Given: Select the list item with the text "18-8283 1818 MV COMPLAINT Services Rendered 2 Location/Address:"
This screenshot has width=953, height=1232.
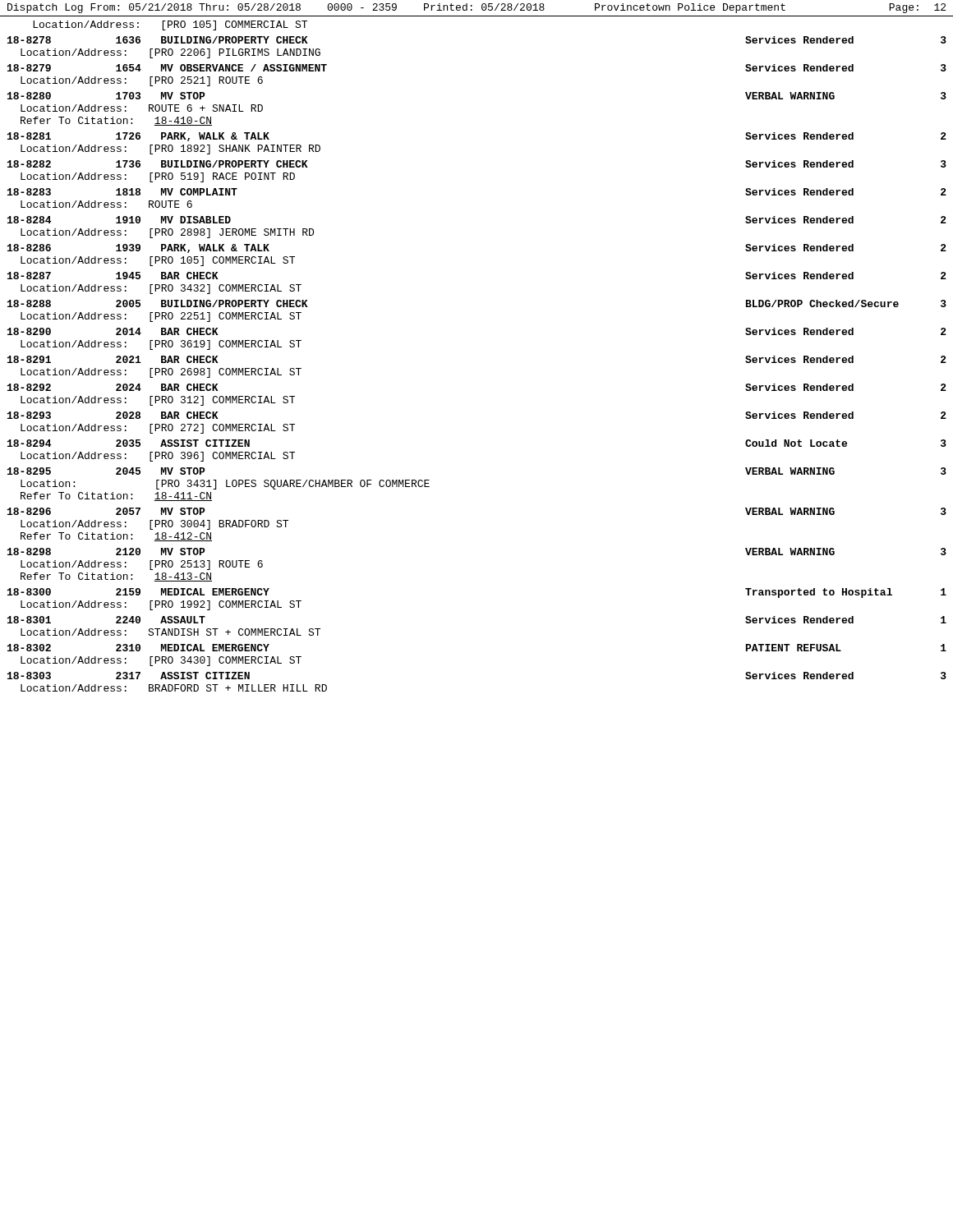Looking at the screenshot, I should pyautogui.click(x=29, y=192).
